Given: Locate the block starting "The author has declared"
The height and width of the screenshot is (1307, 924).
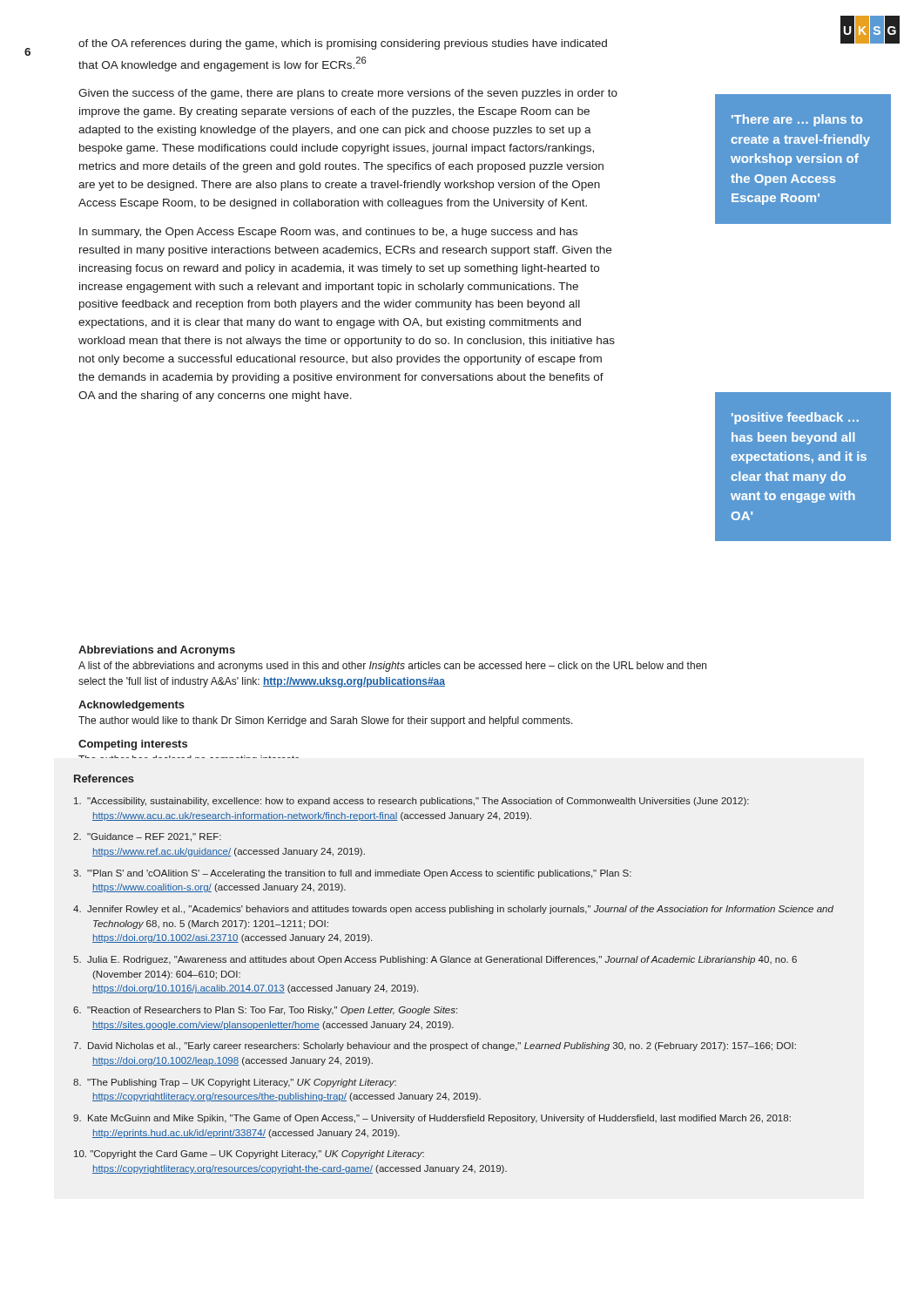Looking at the screenshot, I should tap(189, 757).
